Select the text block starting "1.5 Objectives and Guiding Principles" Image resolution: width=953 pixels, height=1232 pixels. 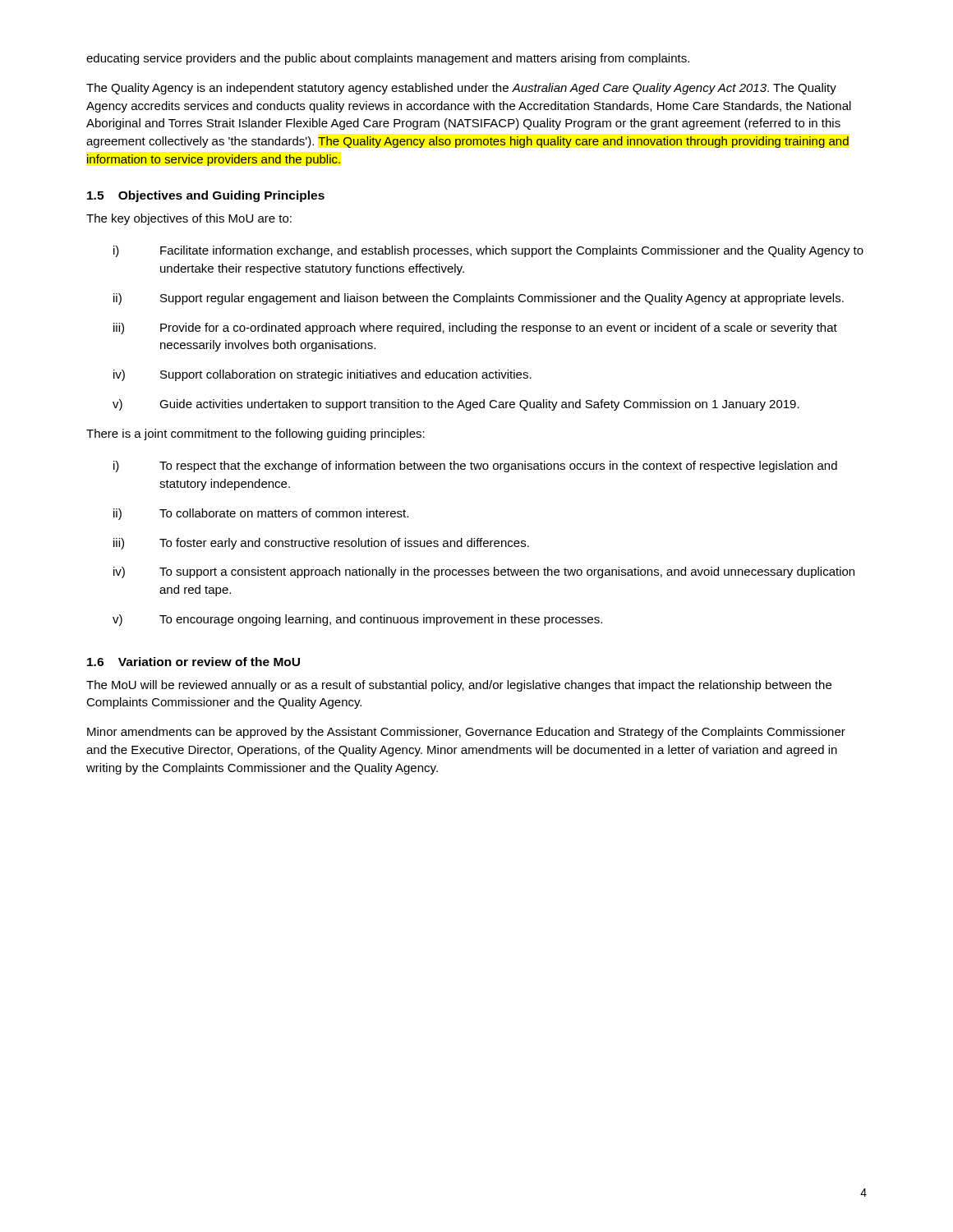pos(206,195)
